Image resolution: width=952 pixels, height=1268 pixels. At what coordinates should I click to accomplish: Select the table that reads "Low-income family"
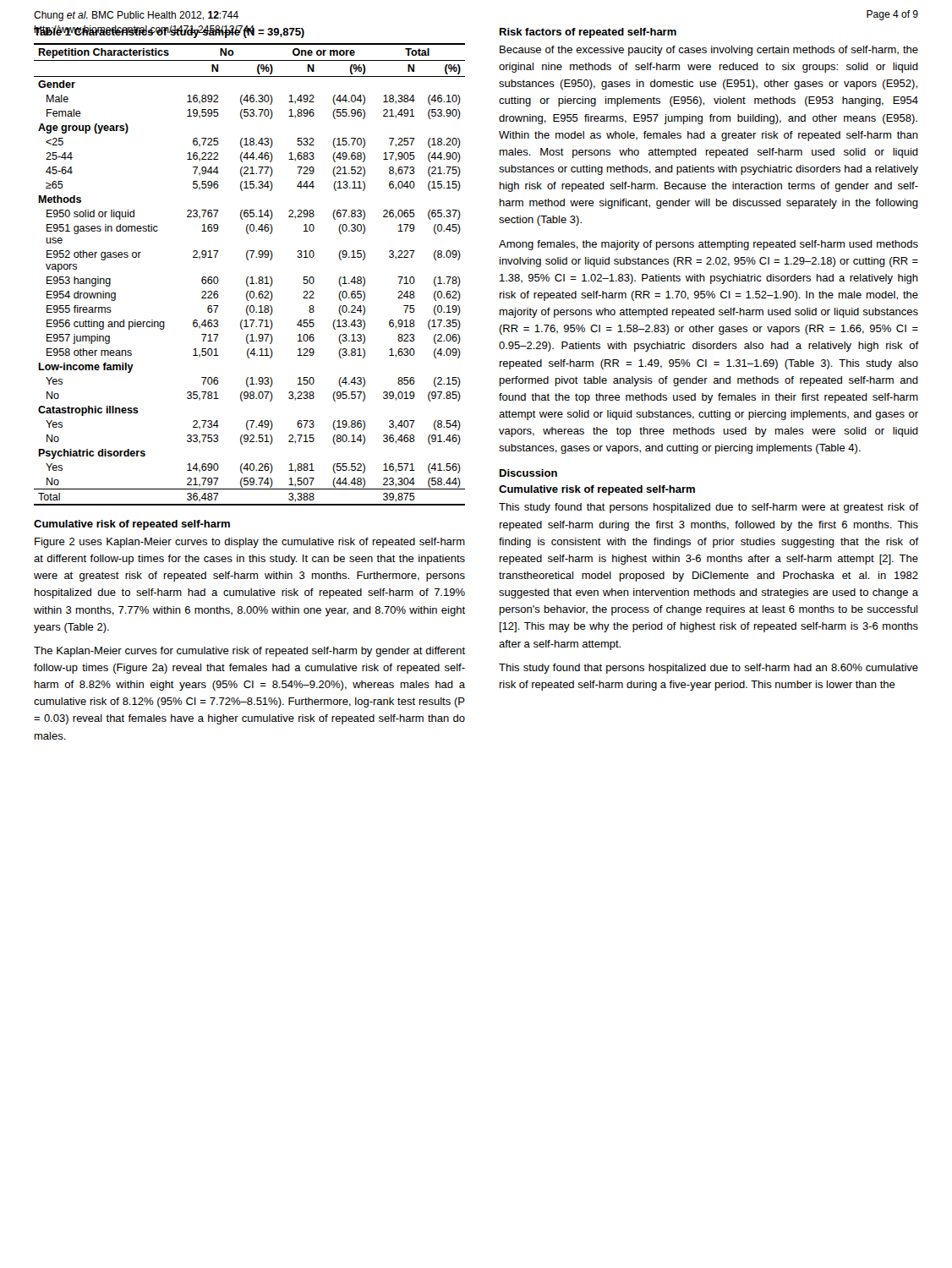tap(249, 274)
